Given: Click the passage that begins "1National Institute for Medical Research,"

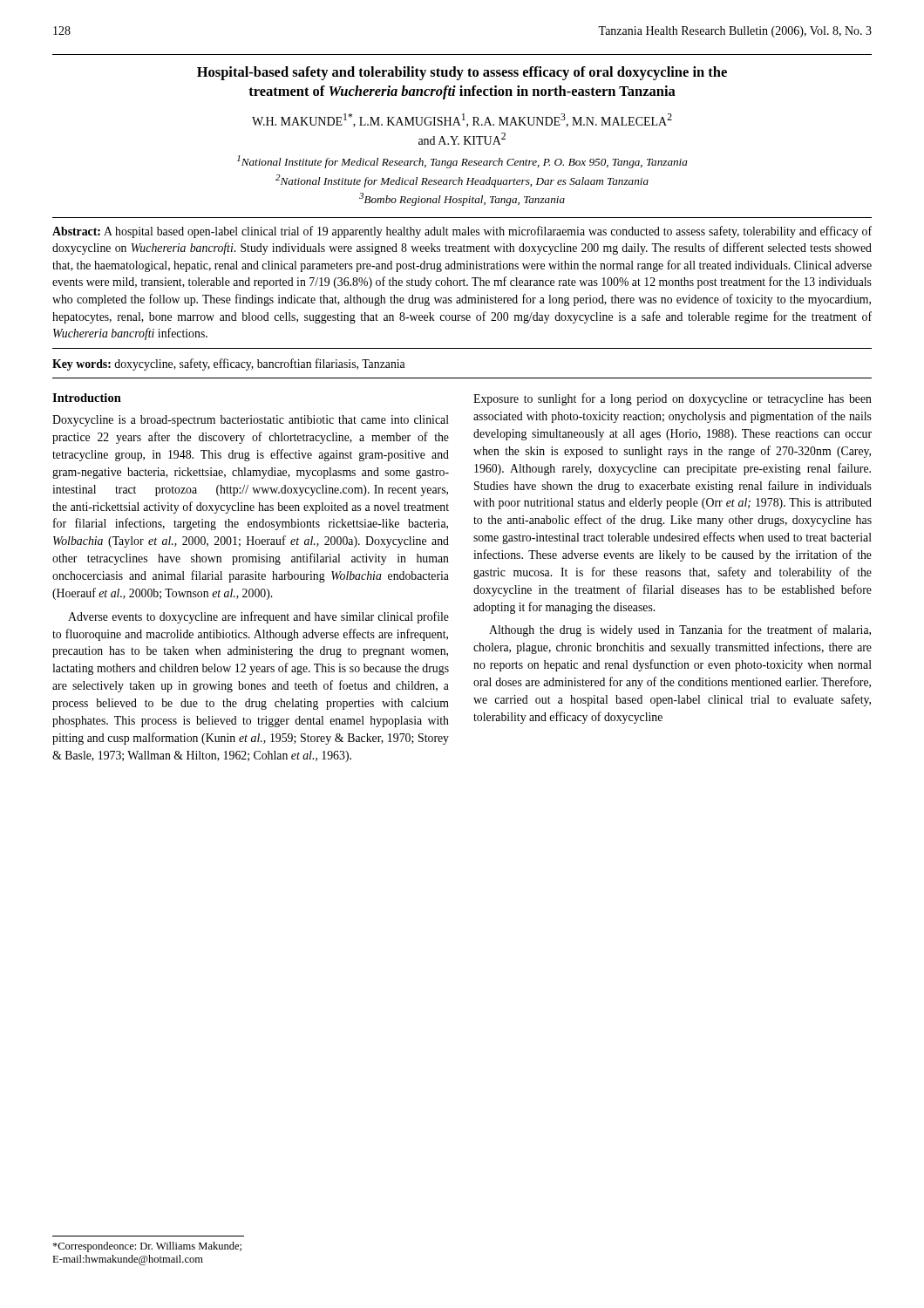Looking at the screenshot, I should coord(462,179).
